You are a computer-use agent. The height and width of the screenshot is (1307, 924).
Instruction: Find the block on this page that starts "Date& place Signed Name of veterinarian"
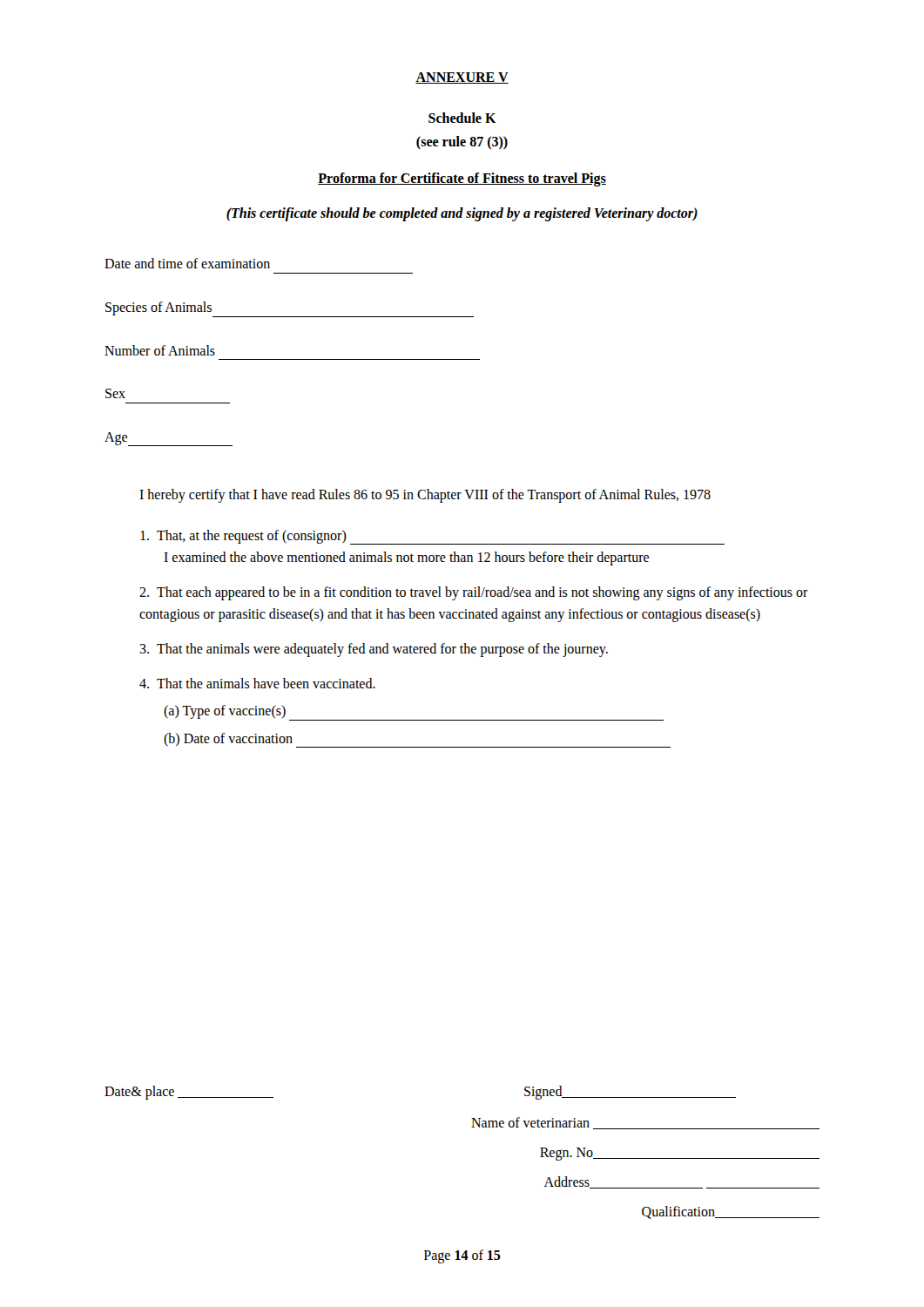point(136,1092)
